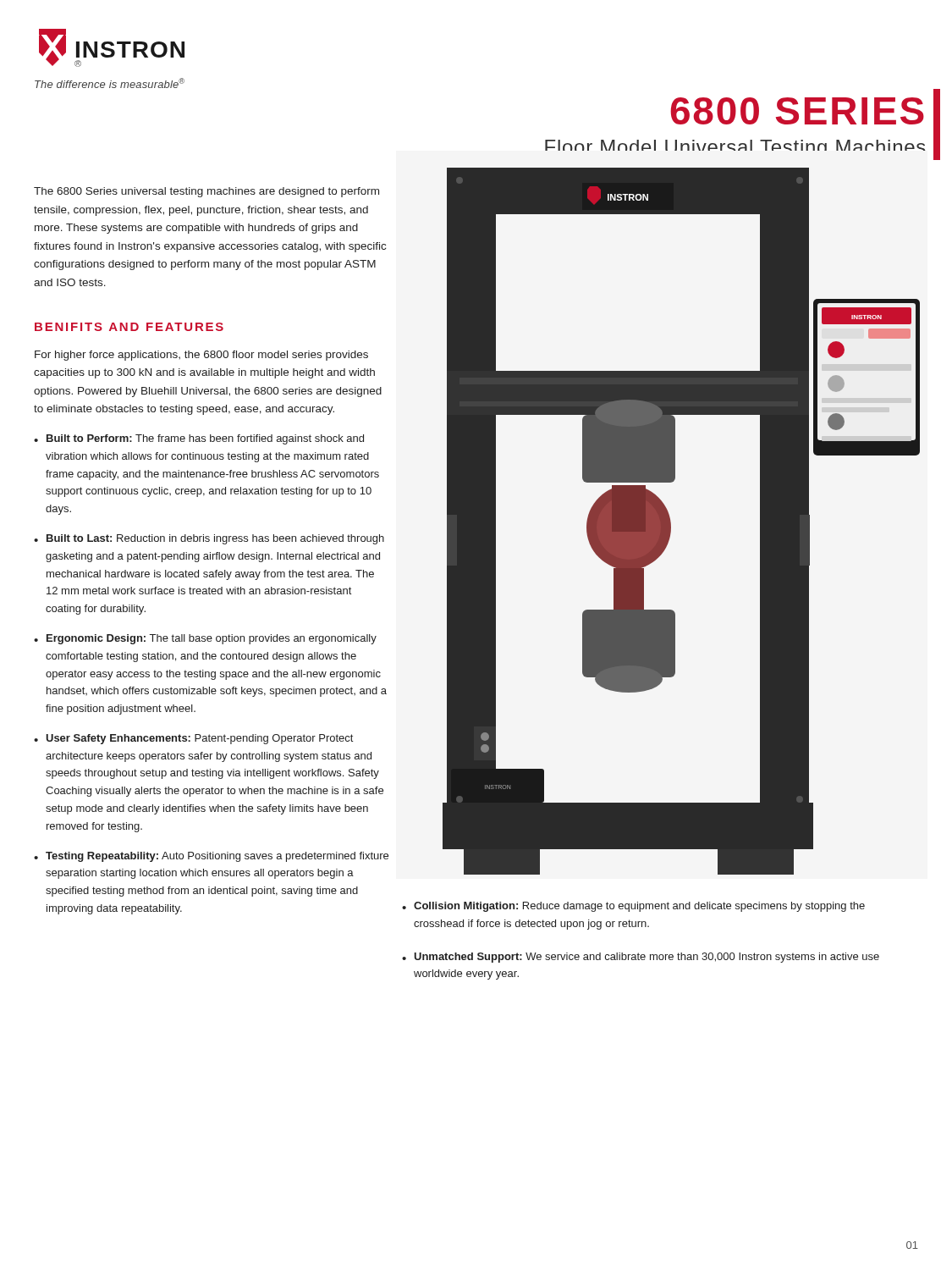Find the list item that reads "Built to Perform: The frame has"
This screenshot has width=952, height=1270.
click(x=213, y=473)
